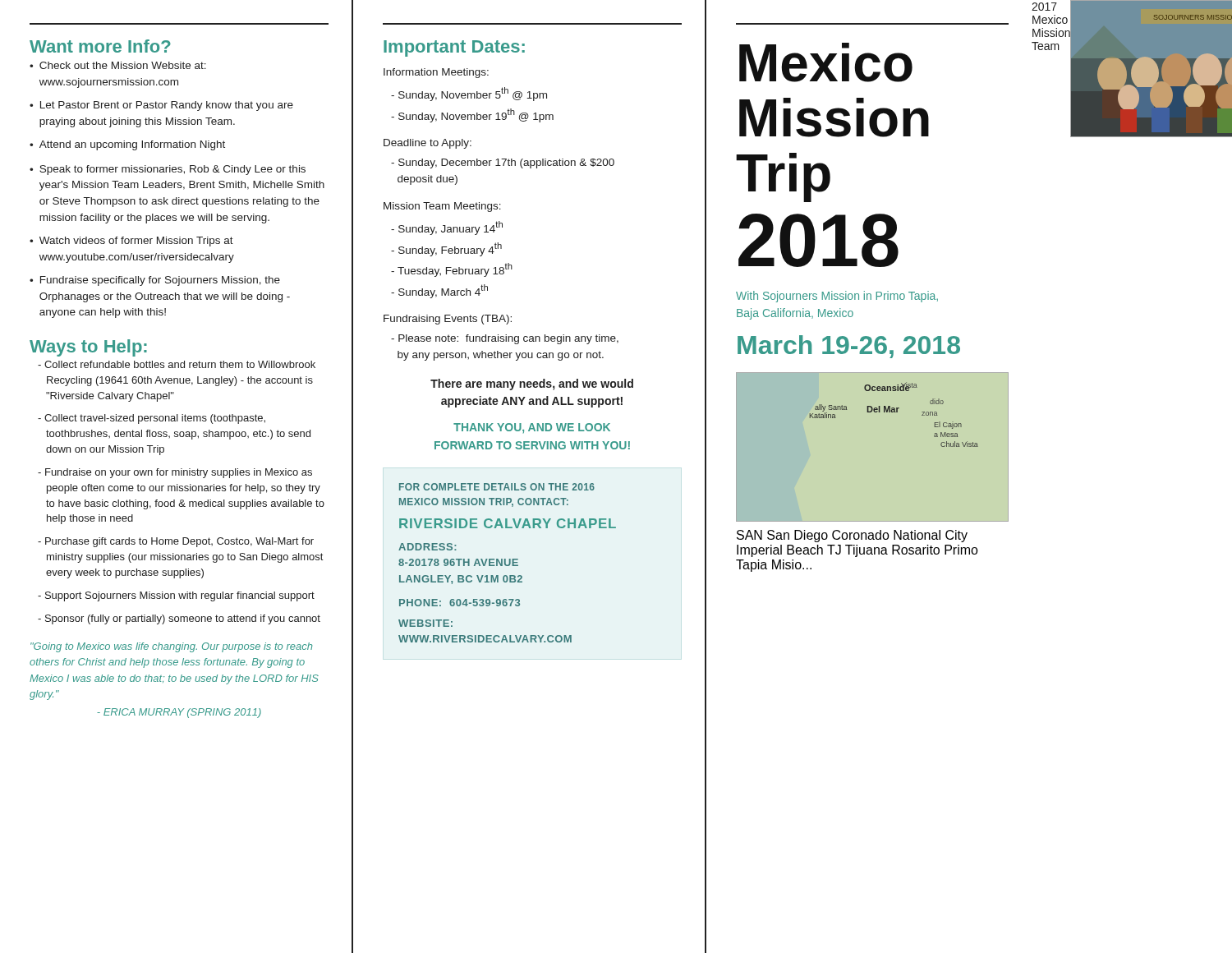
Task: Find the passage starting "• Watch videos of former Mission Trips atwww.youtube.com/user/riversidecalvary"
Action: coord(132,249)
